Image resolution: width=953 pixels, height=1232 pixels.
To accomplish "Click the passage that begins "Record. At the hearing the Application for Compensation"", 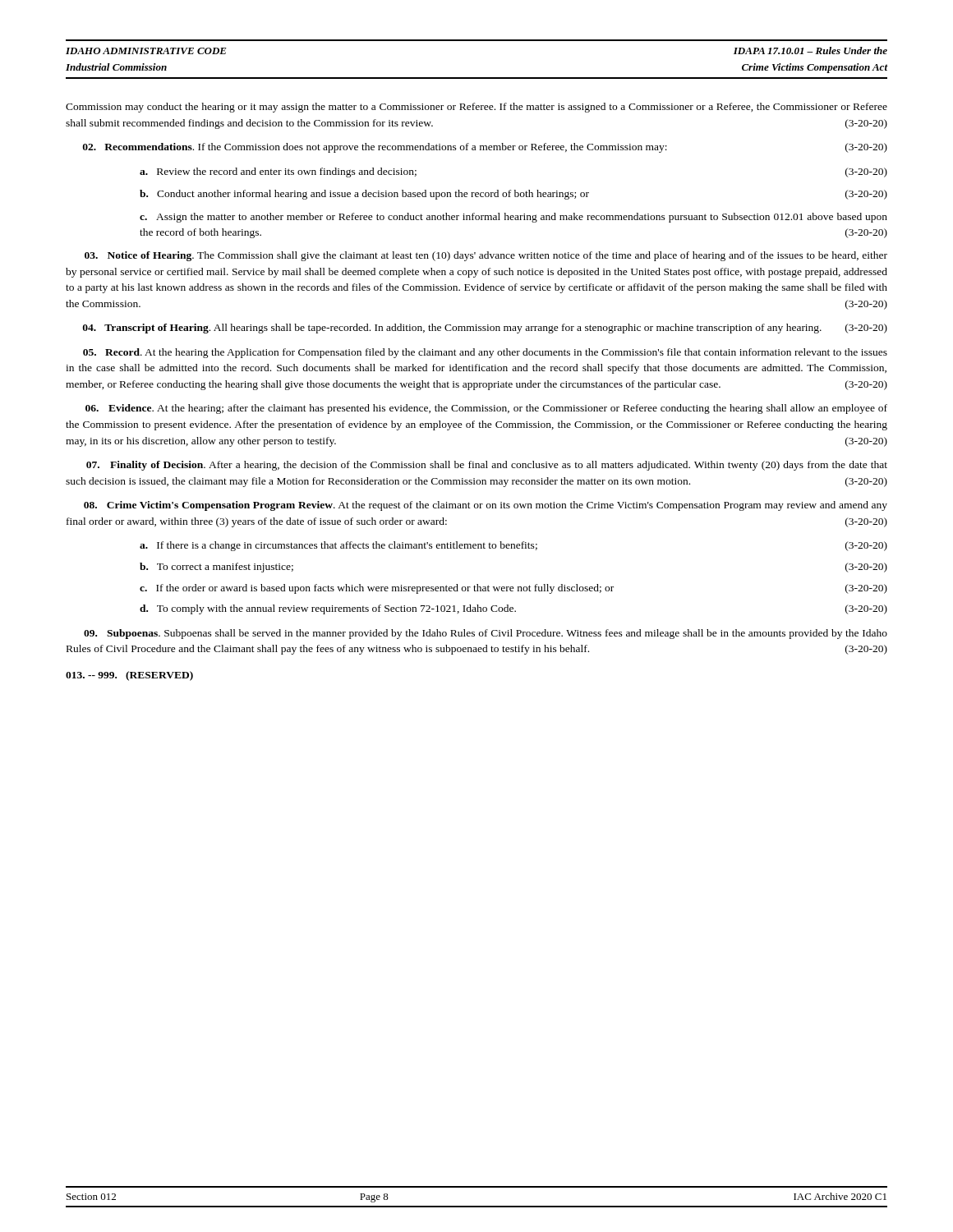I will point(476,369).
